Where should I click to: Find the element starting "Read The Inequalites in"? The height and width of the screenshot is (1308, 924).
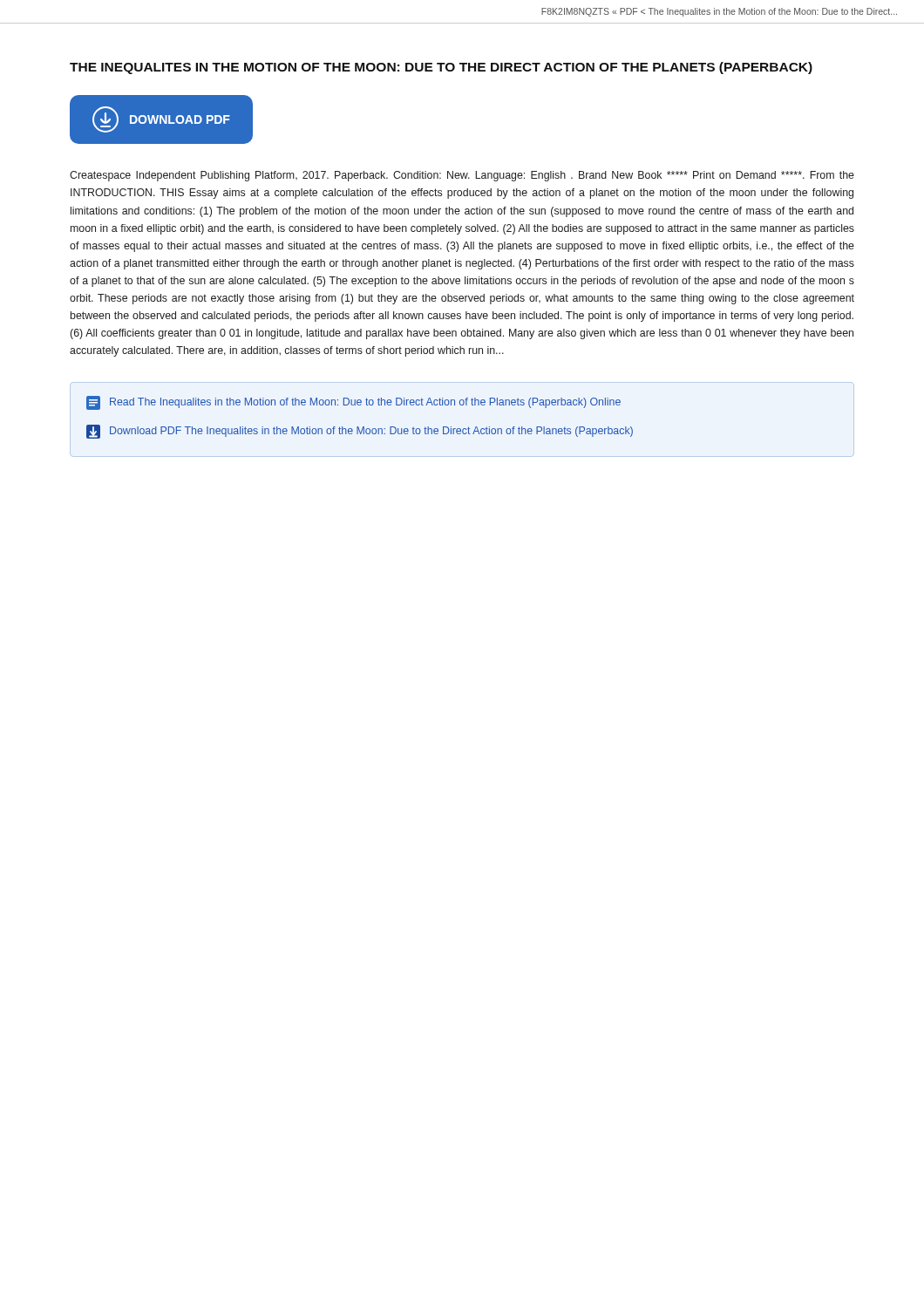354,406
